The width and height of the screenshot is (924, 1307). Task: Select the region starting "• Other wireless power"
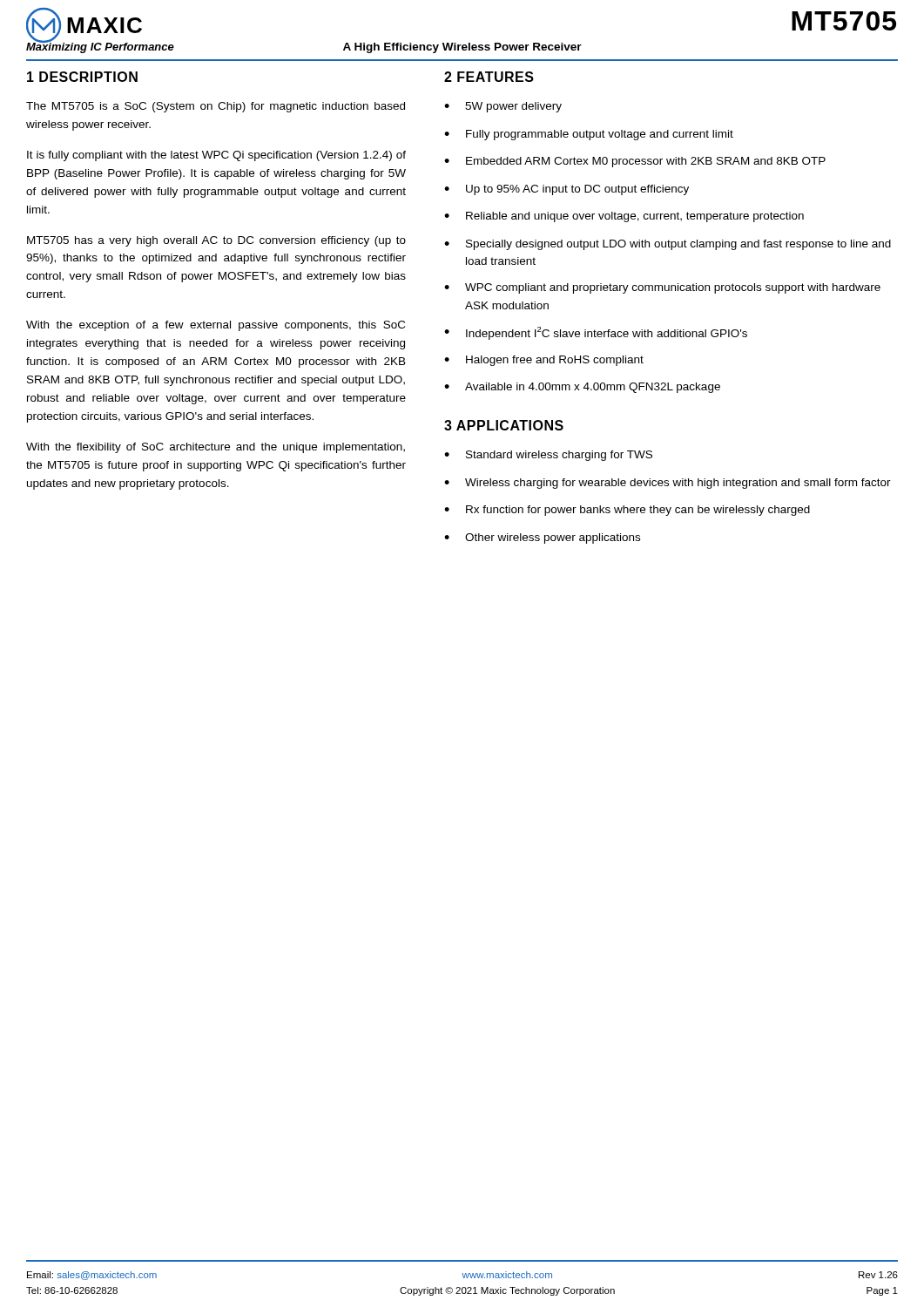tap(542, 538)
